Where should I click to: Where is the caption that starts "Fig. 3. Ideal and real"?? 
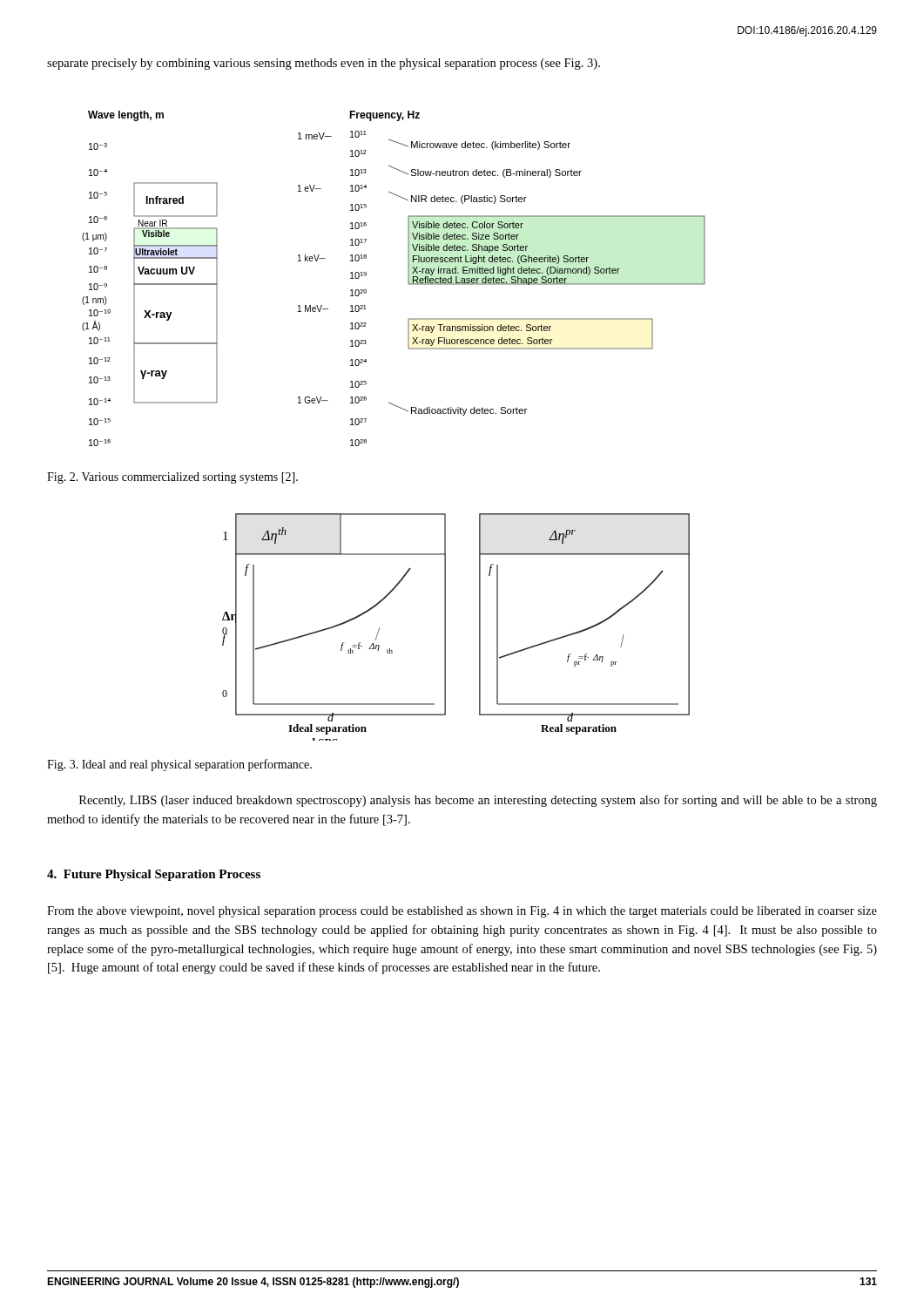[x=180, y=765]
